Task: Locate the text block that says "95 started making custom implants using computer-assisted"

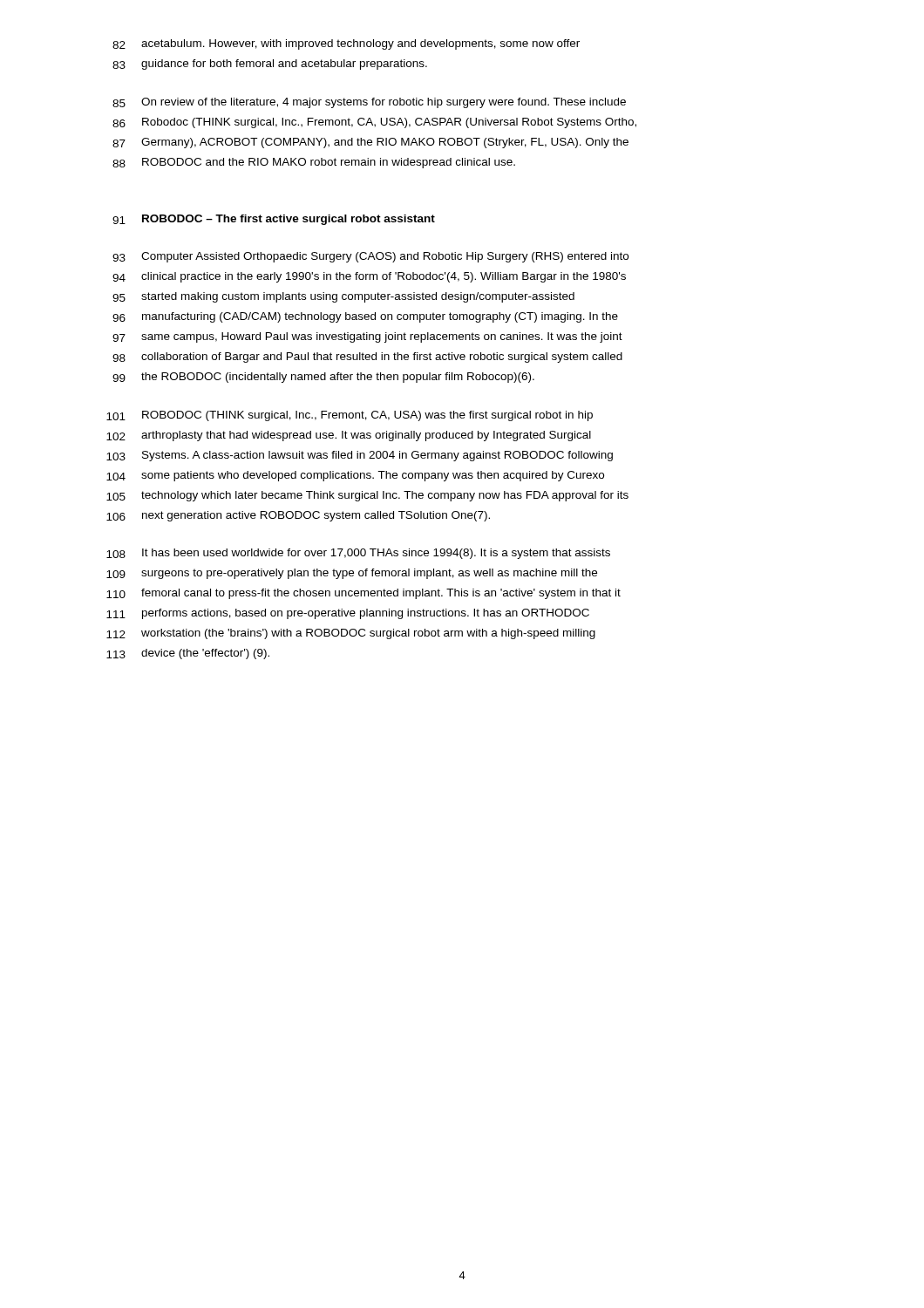Action: (x=474, y=298)
